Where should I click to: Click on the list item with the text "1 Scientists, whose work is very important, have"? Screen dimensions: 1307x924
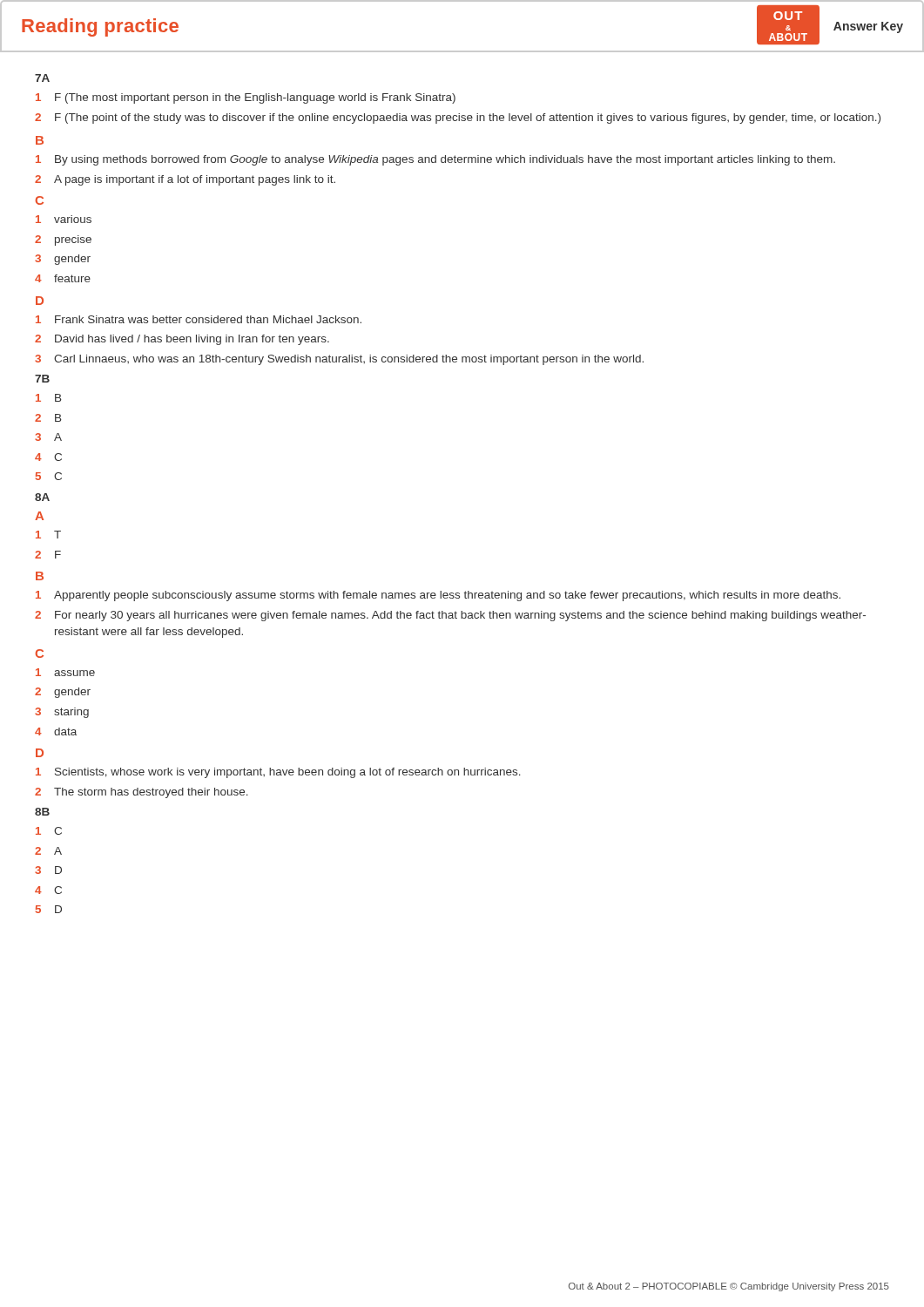462,772
